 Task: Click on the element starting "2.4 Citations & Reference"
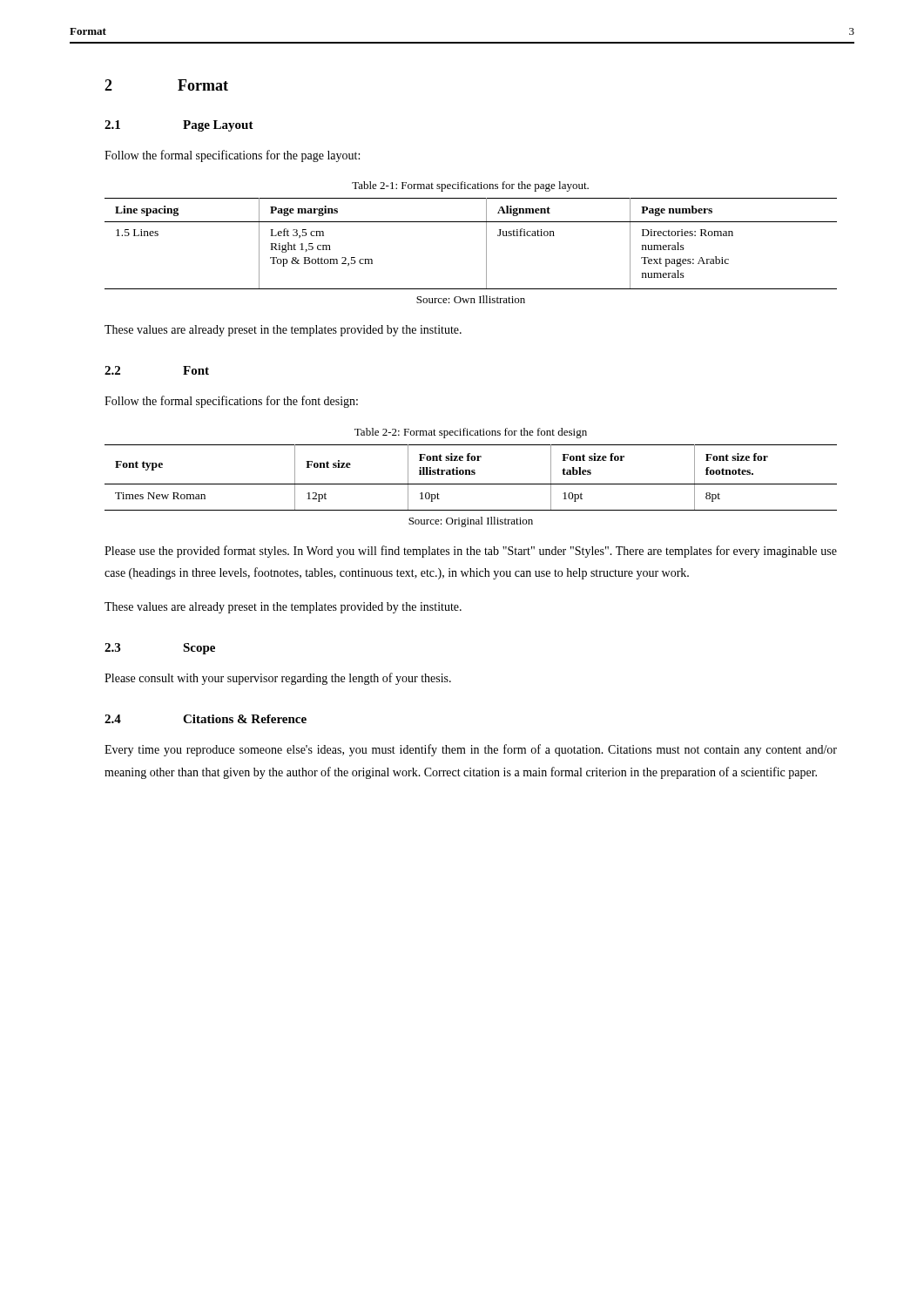(x=206, y=720)
